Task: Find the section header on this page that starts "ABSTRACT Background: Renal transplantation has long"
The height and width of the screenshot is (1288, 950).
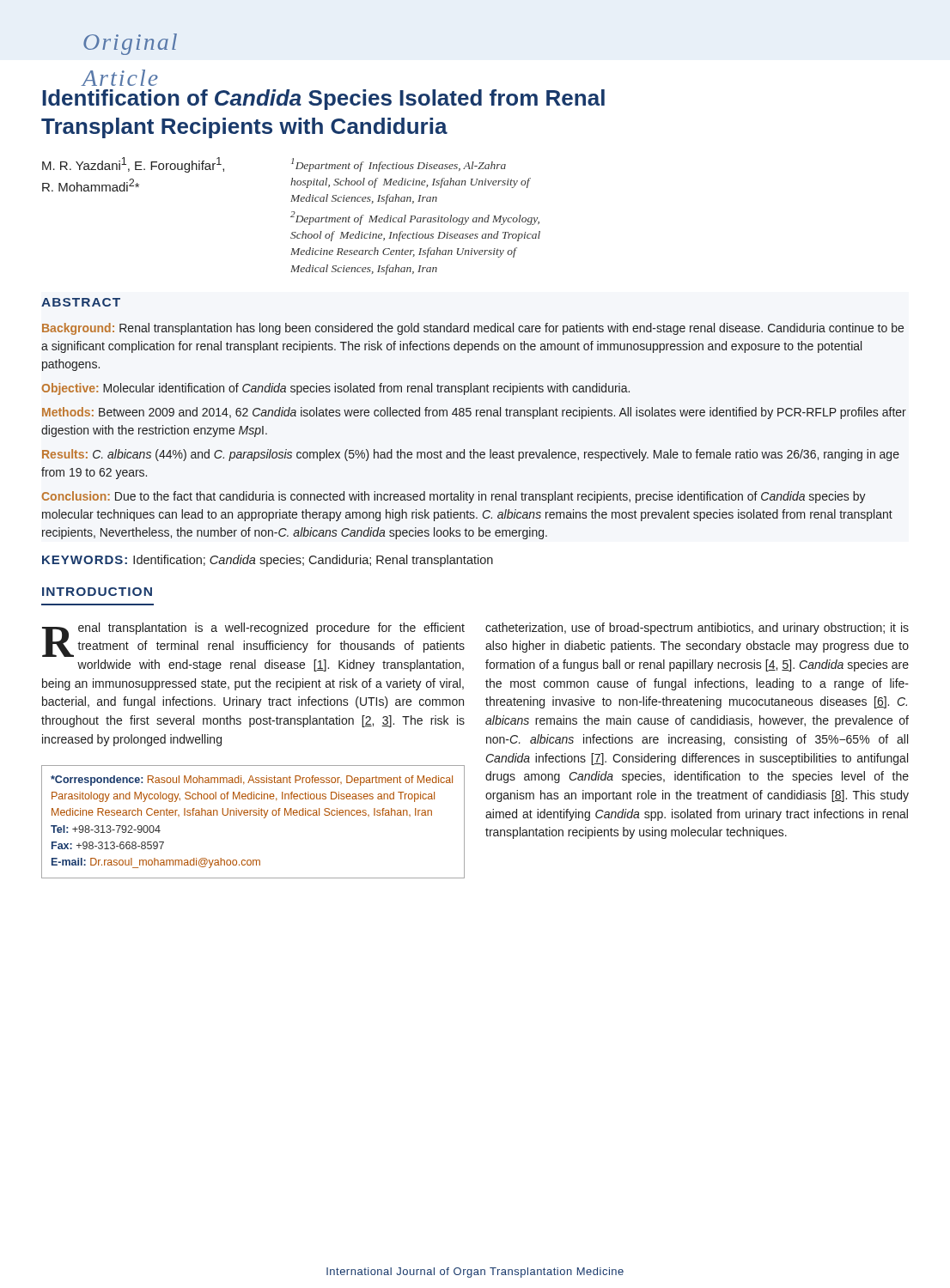Action: pos(475,417)
